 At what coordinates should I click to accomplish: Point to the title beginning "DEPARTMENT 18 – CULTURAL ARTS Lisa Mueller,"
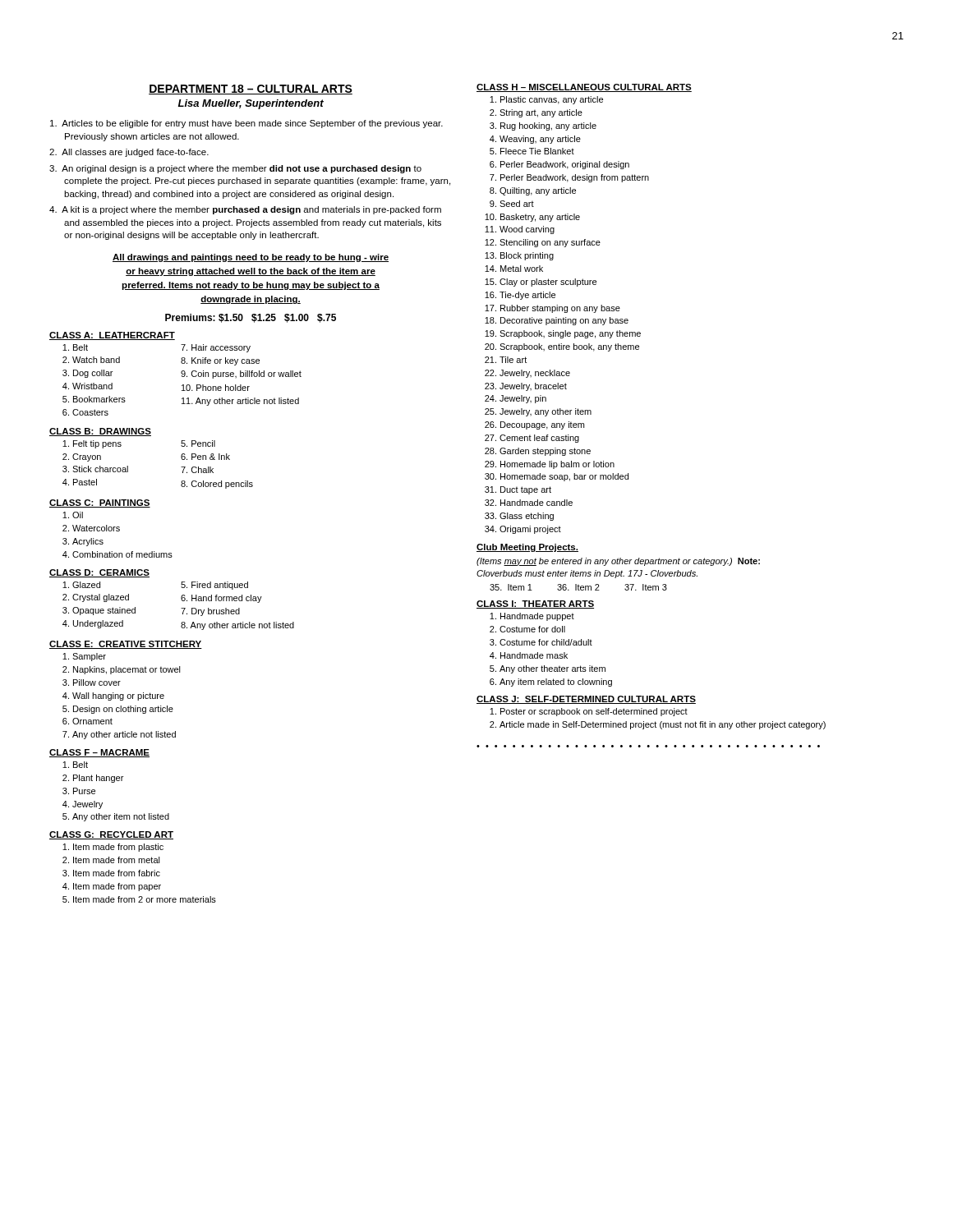coord(251,96)
